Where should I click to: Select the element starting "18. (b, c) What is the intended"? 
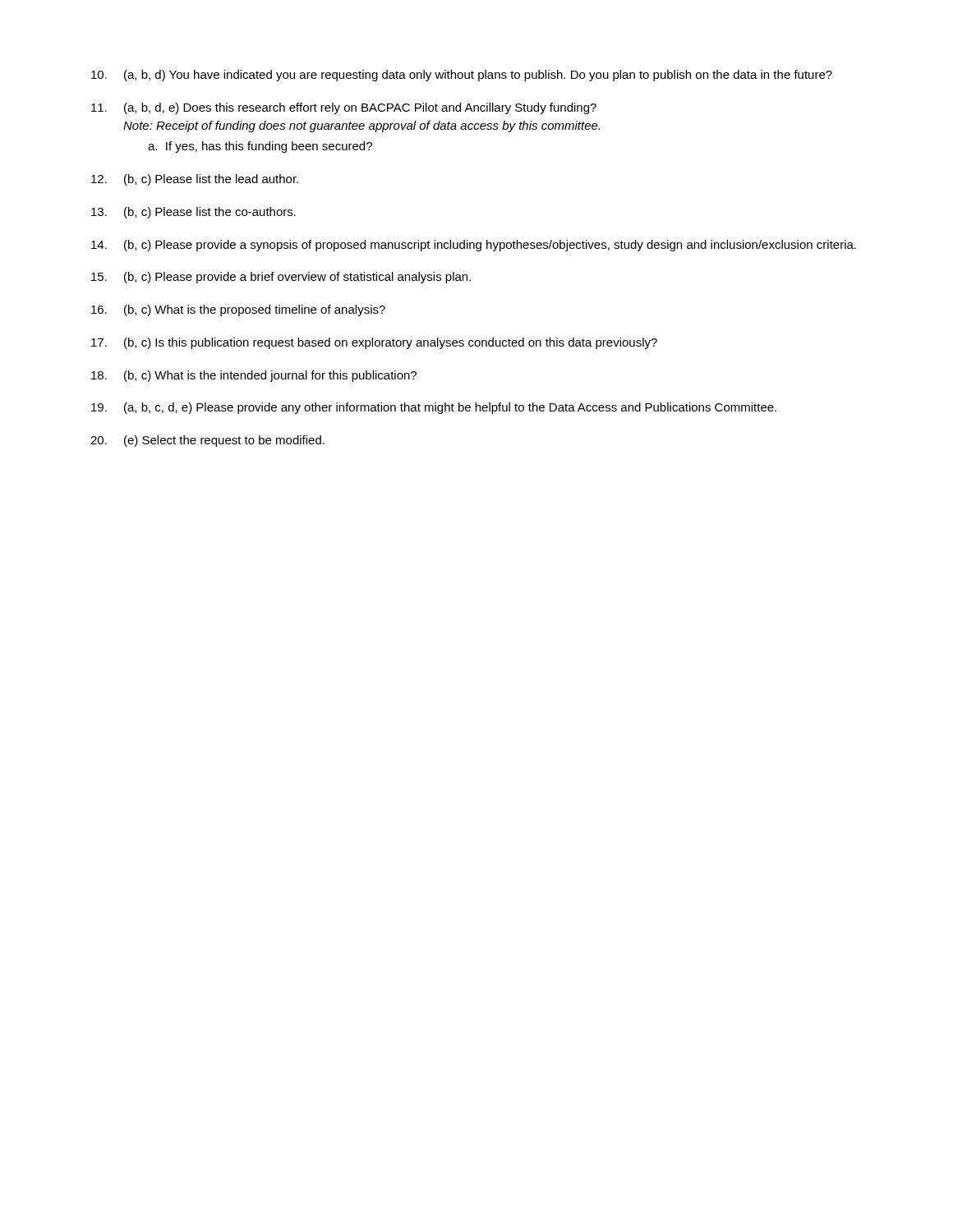254,376
